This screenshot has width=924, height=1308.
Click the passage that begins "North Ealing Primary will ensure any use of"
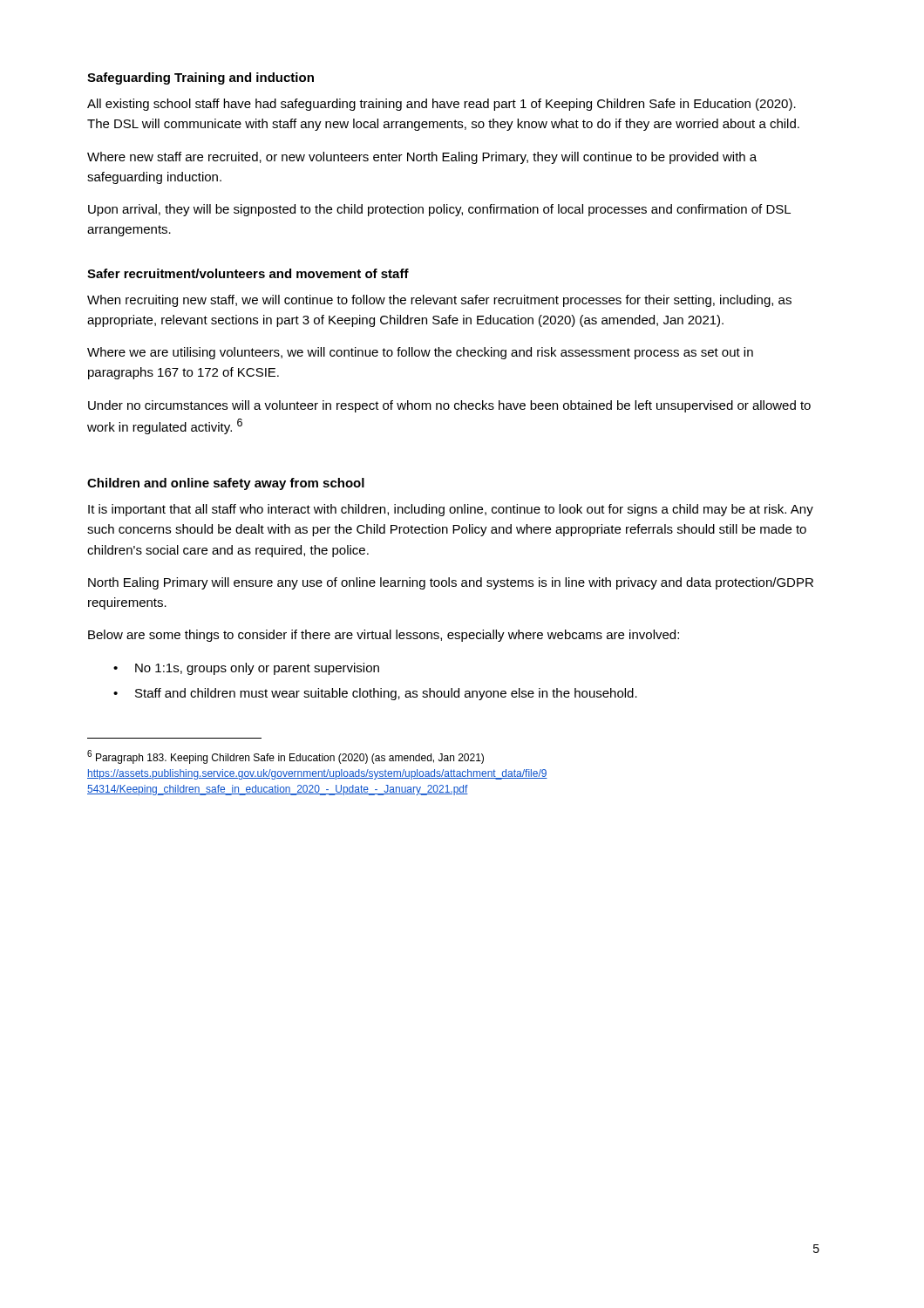click(x=451, y=592)
